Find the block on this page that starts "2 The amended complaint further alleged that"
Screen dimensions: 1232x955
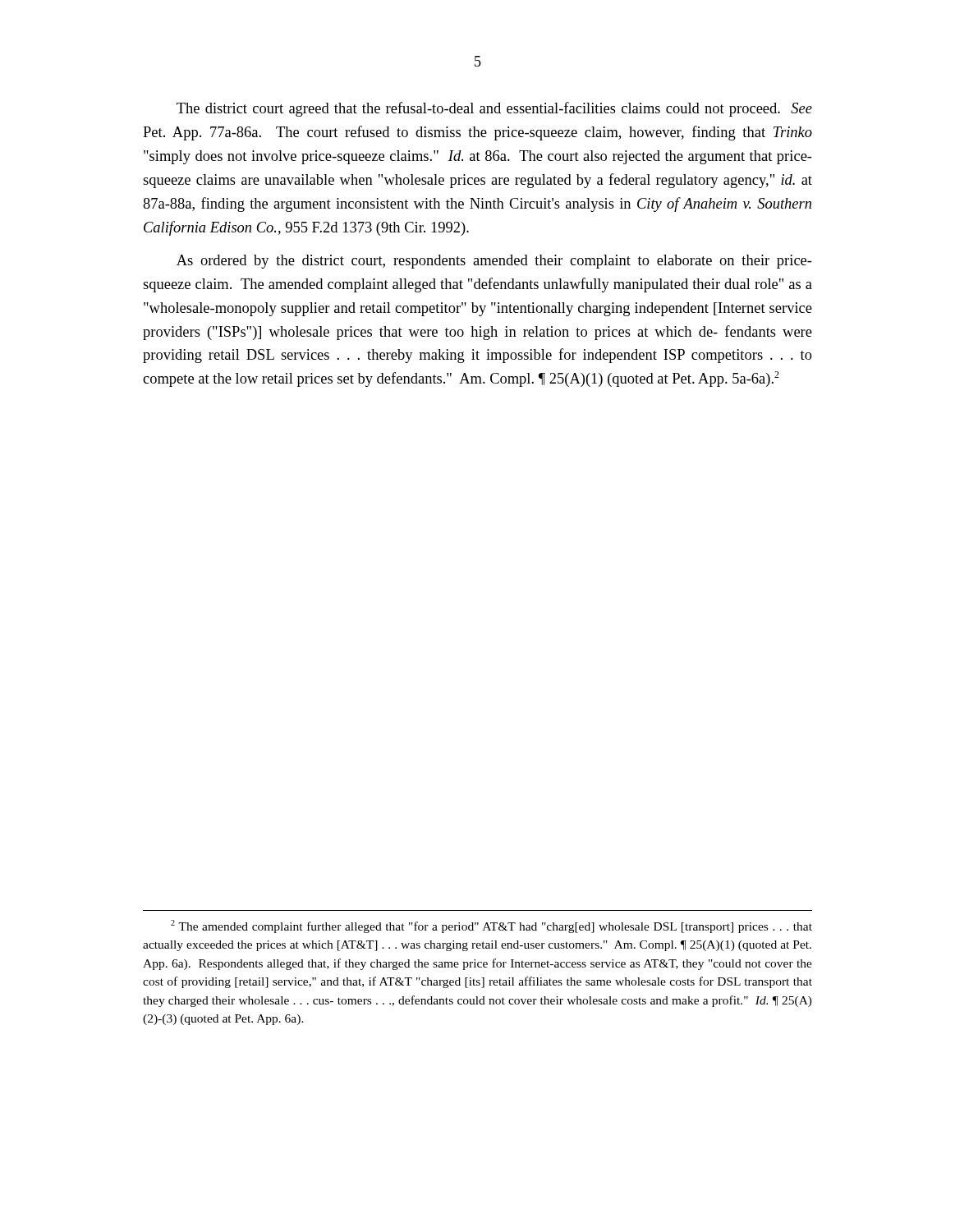478,973
